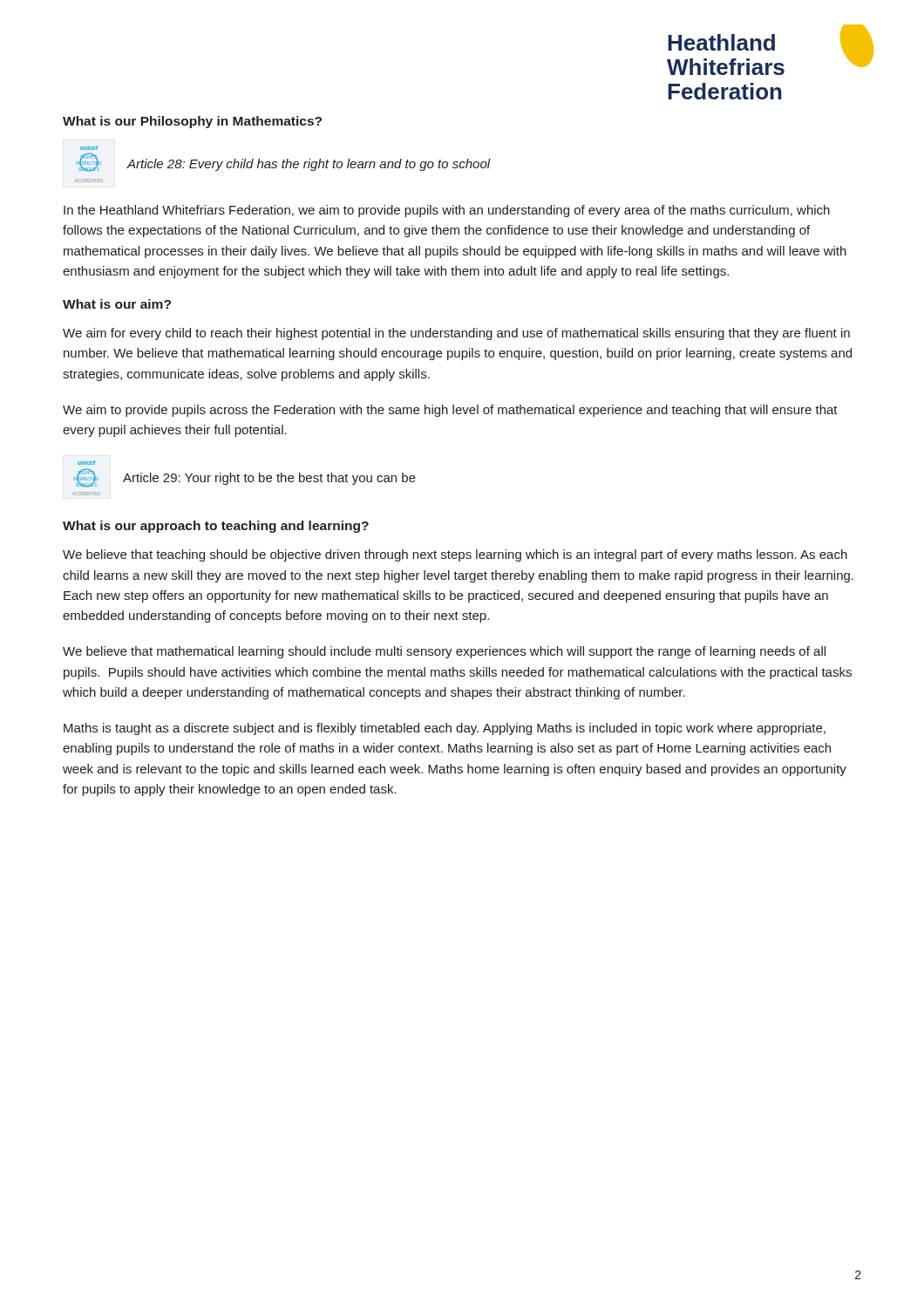Screen dimensions: 1308x924
Task: Locate the passage starting "We believe that mathematical learning should include"
Action: point(457,671)
